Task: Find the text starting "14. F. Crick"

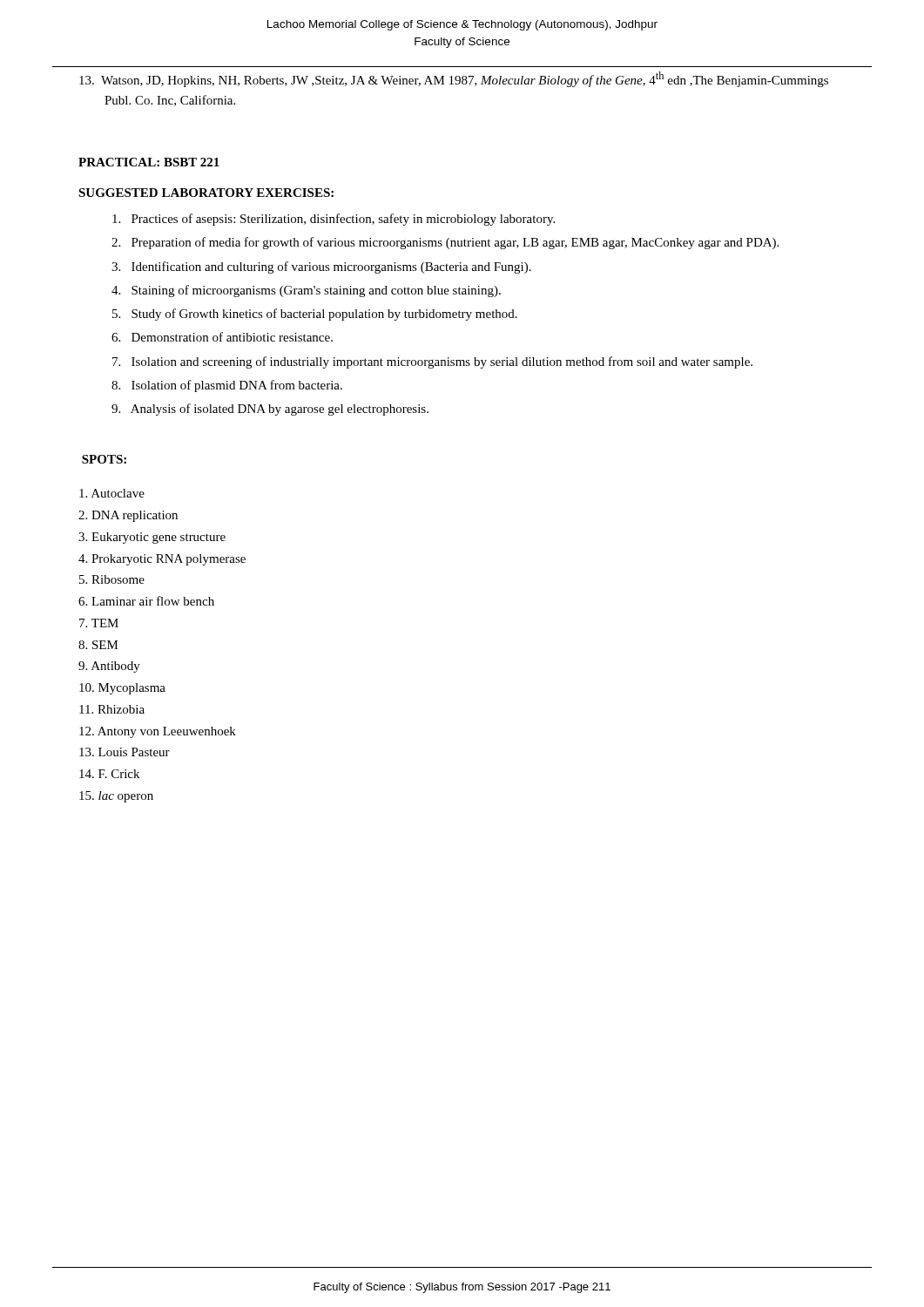Action: 109,774
